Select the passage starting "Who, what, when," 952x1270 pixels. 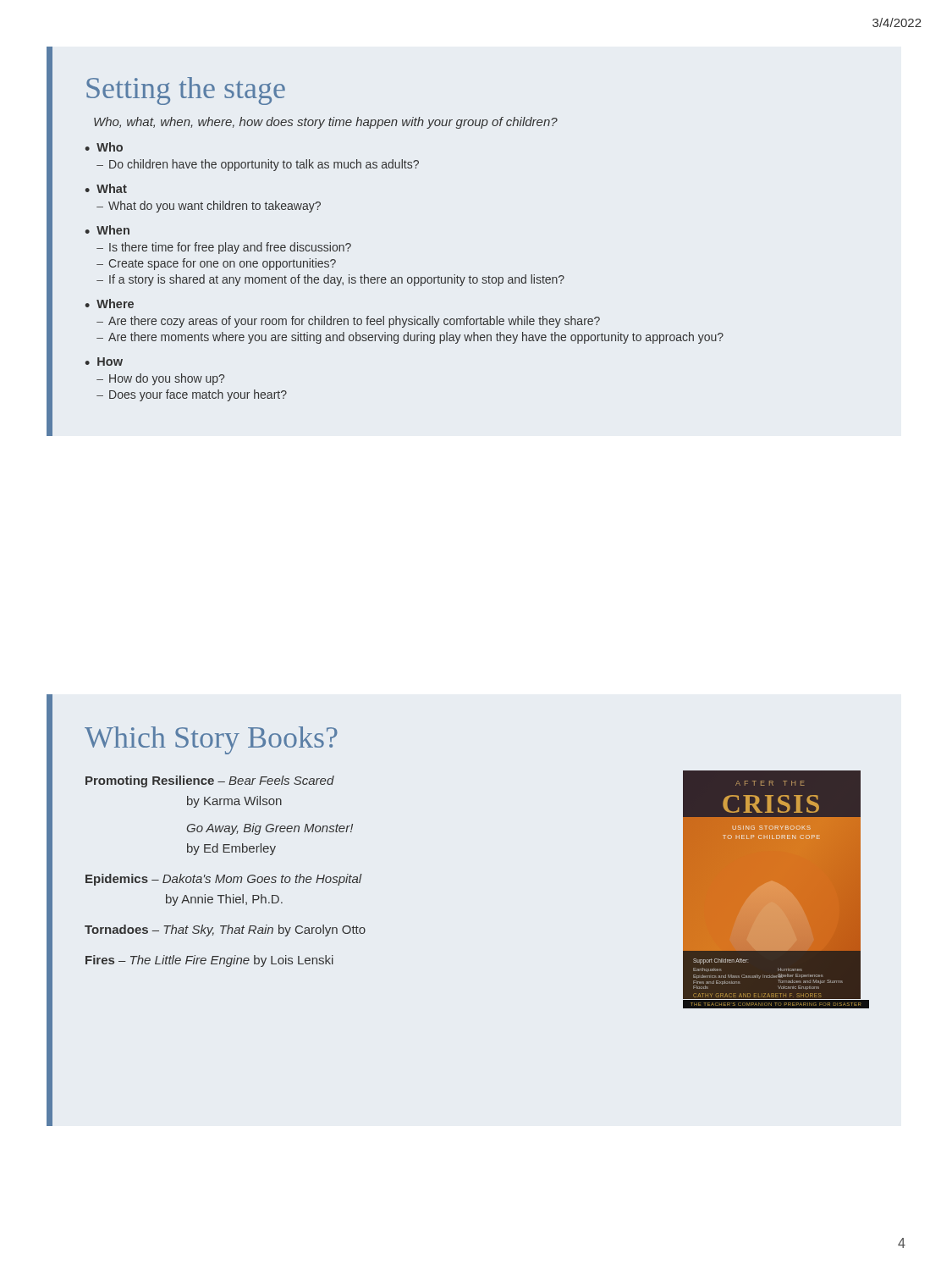[325, 121]
